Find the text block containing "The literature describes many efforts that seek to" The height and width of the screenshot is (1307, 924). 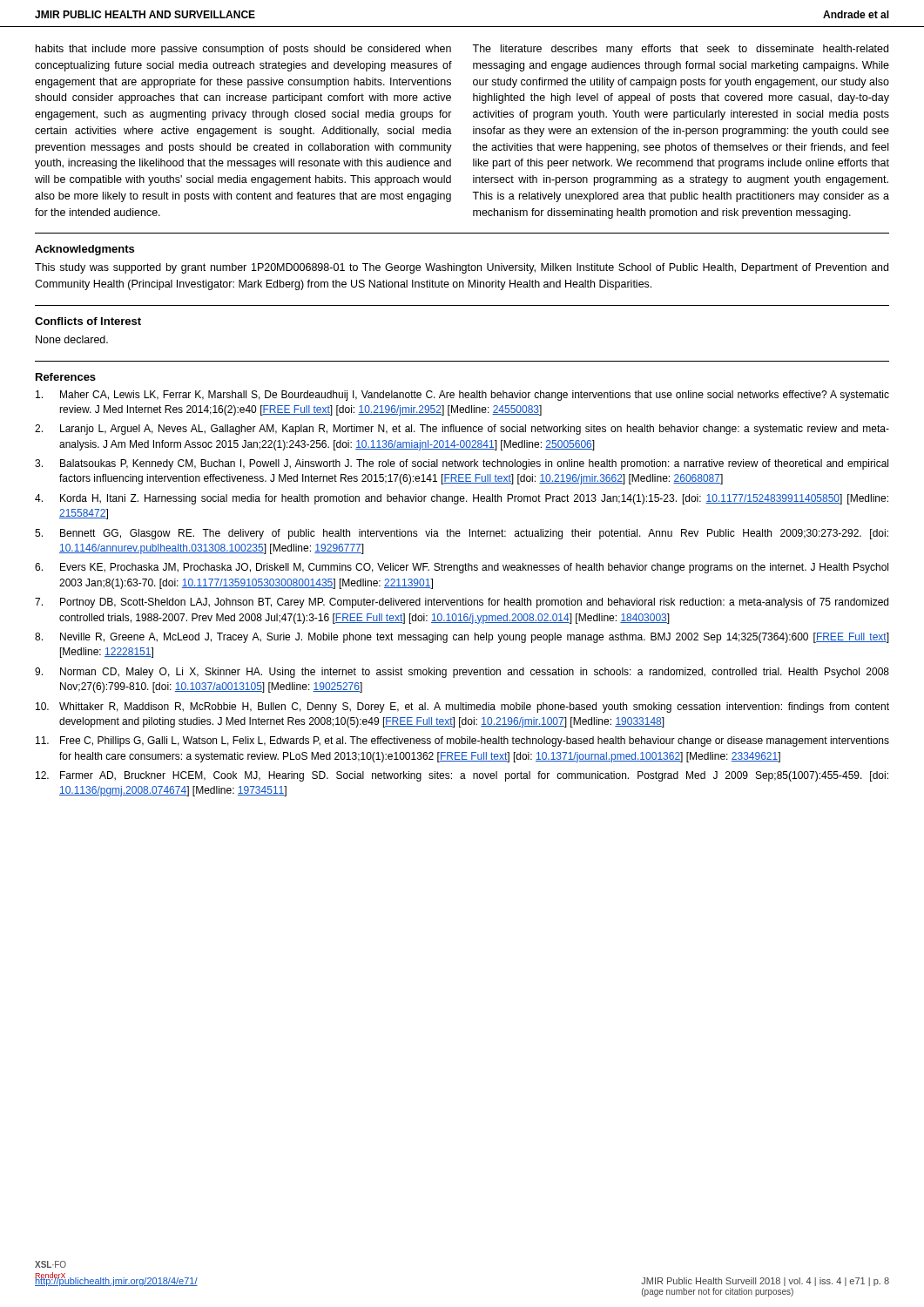681,131
